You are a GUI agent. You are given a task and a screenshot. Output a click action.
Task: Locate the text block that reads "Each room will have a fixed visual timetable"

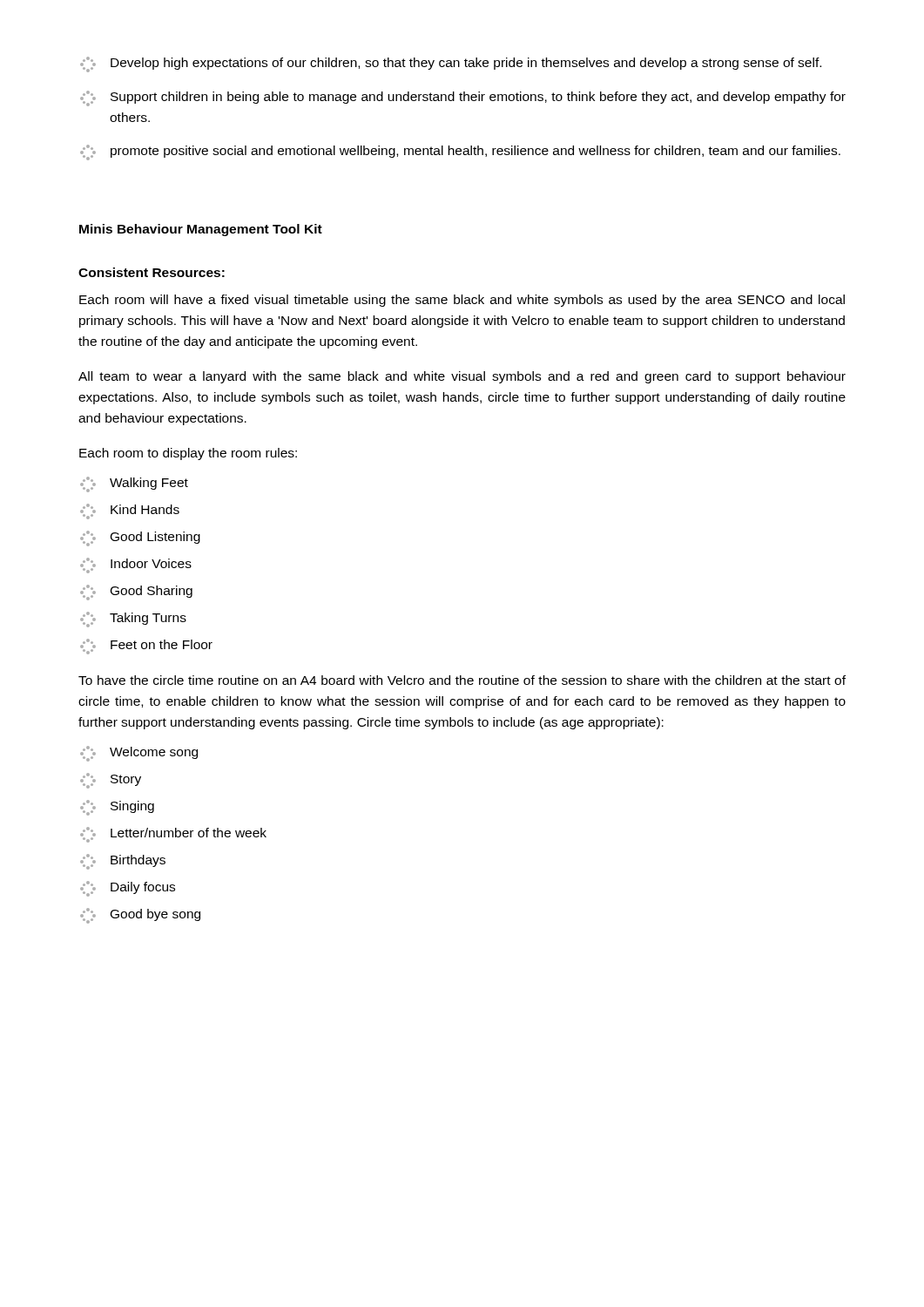pos(462,321)
